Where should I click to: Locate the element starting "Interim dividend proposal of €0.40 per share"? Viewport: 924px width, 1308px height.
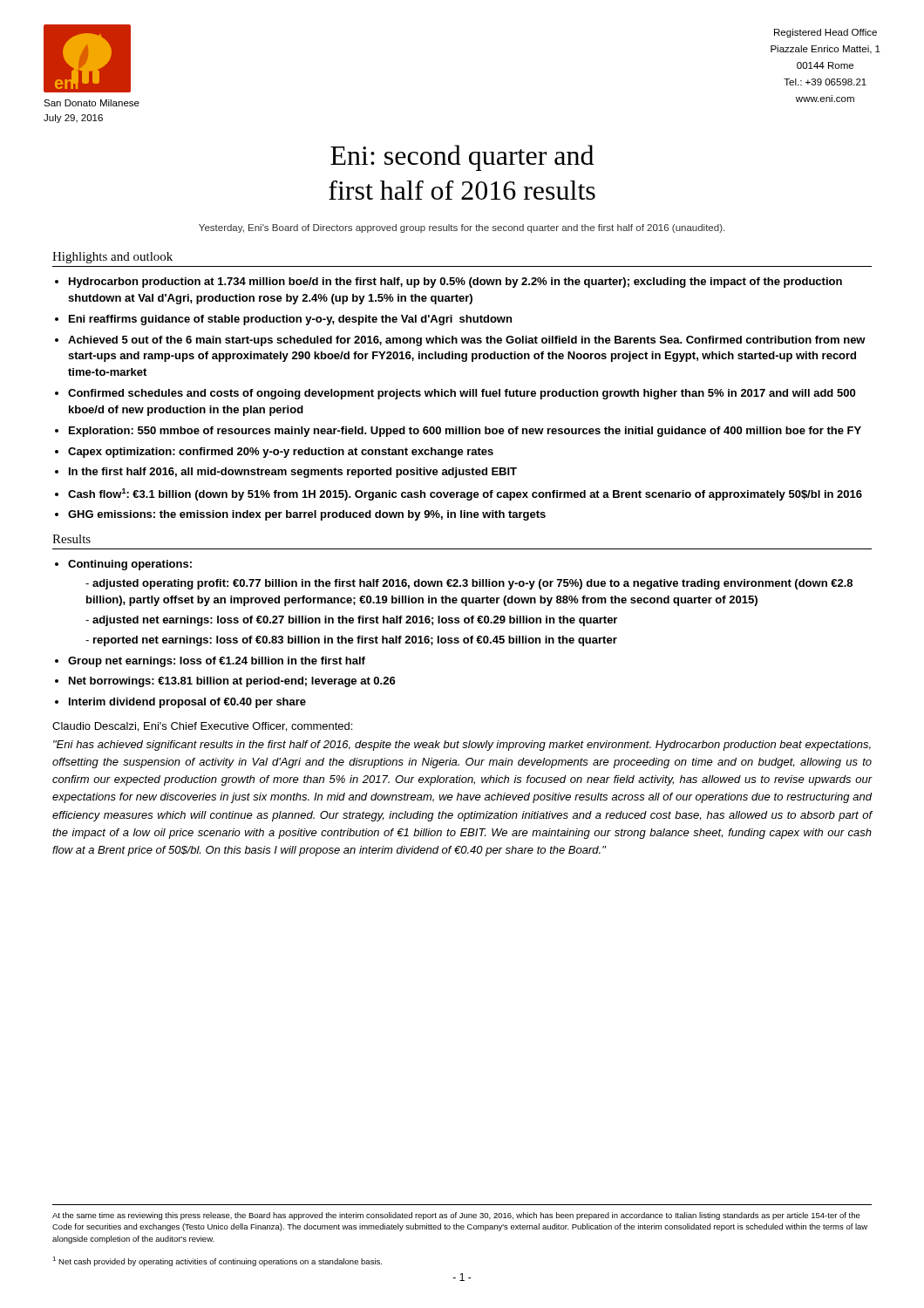click(x=187, y=702)
